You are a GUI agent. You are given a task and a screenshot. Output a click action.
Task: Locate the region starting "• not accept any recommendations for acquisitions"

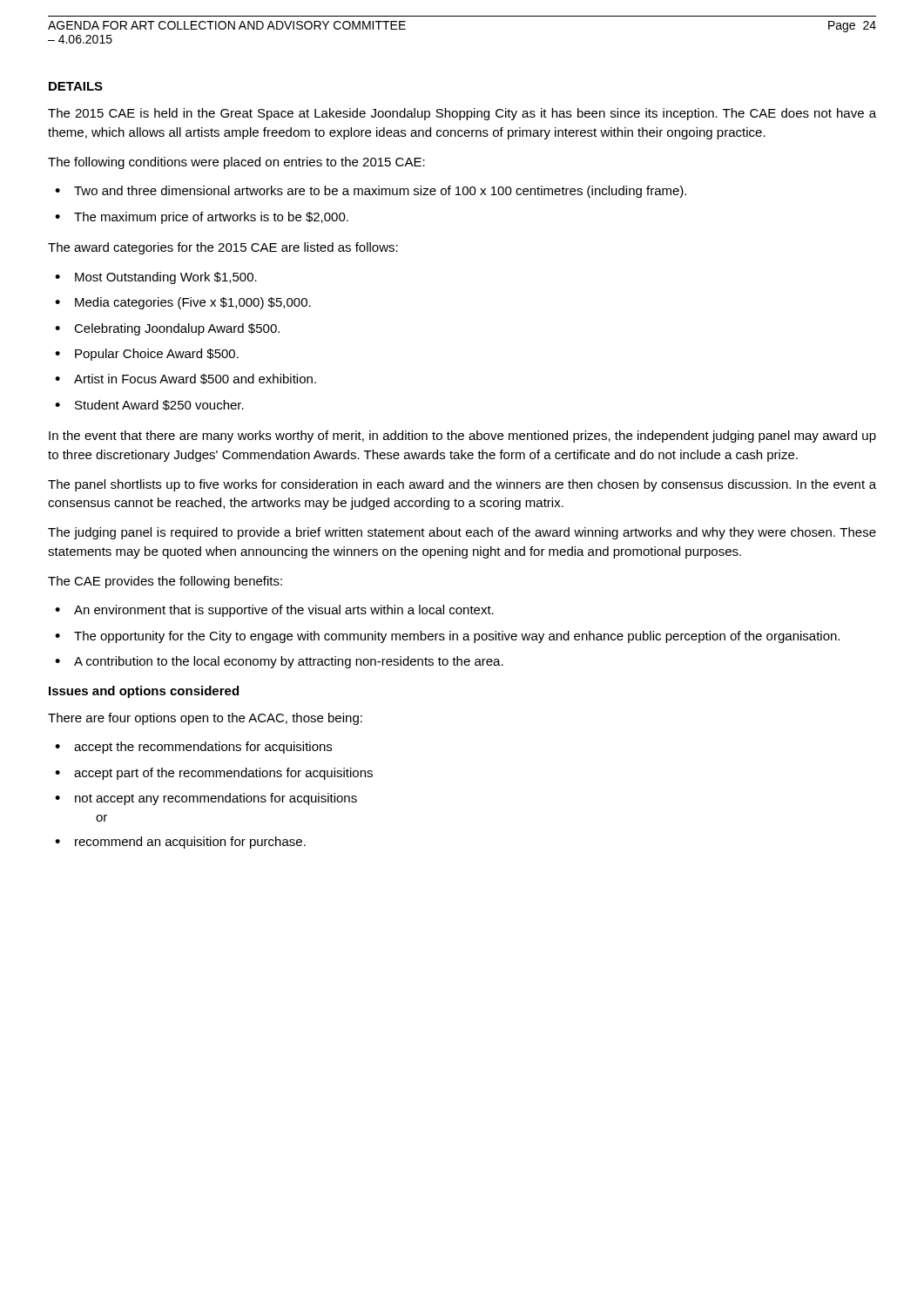(x=206, y=799)
